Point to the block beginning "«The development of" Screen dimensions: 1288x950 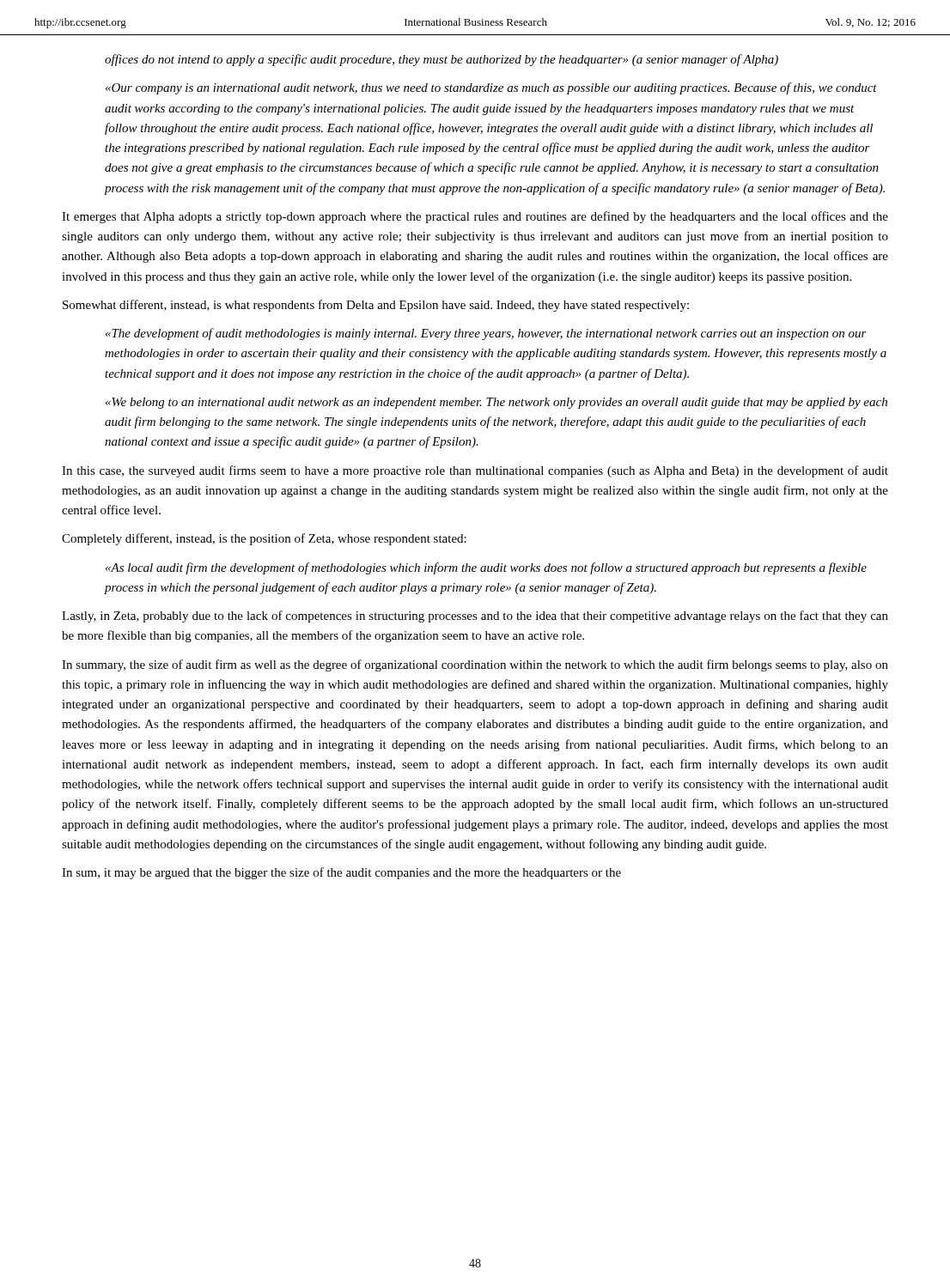point(496,353)
